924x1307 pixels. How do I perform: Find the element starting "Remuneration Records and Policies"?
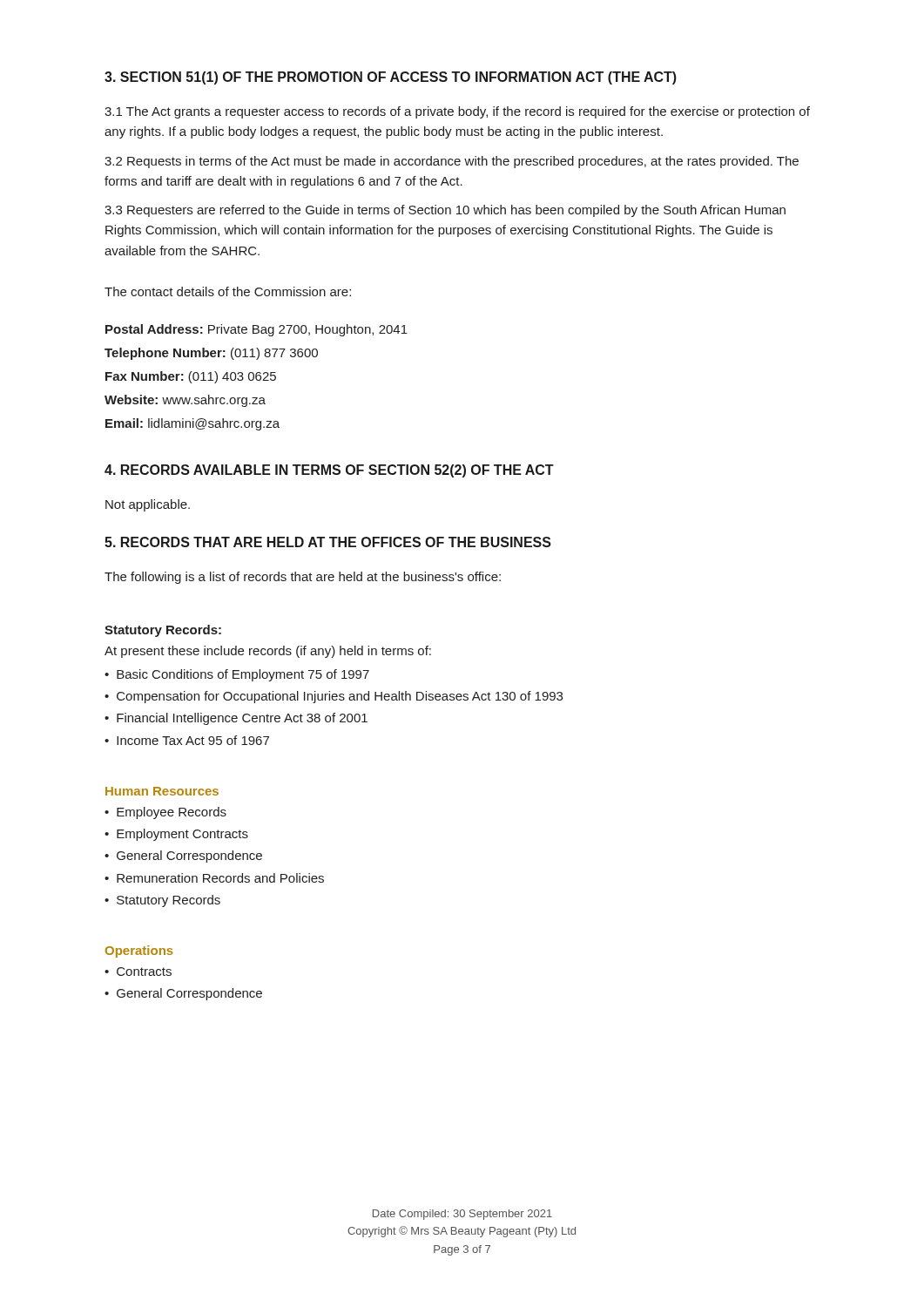pyautogui.click(x=220, y=877)
